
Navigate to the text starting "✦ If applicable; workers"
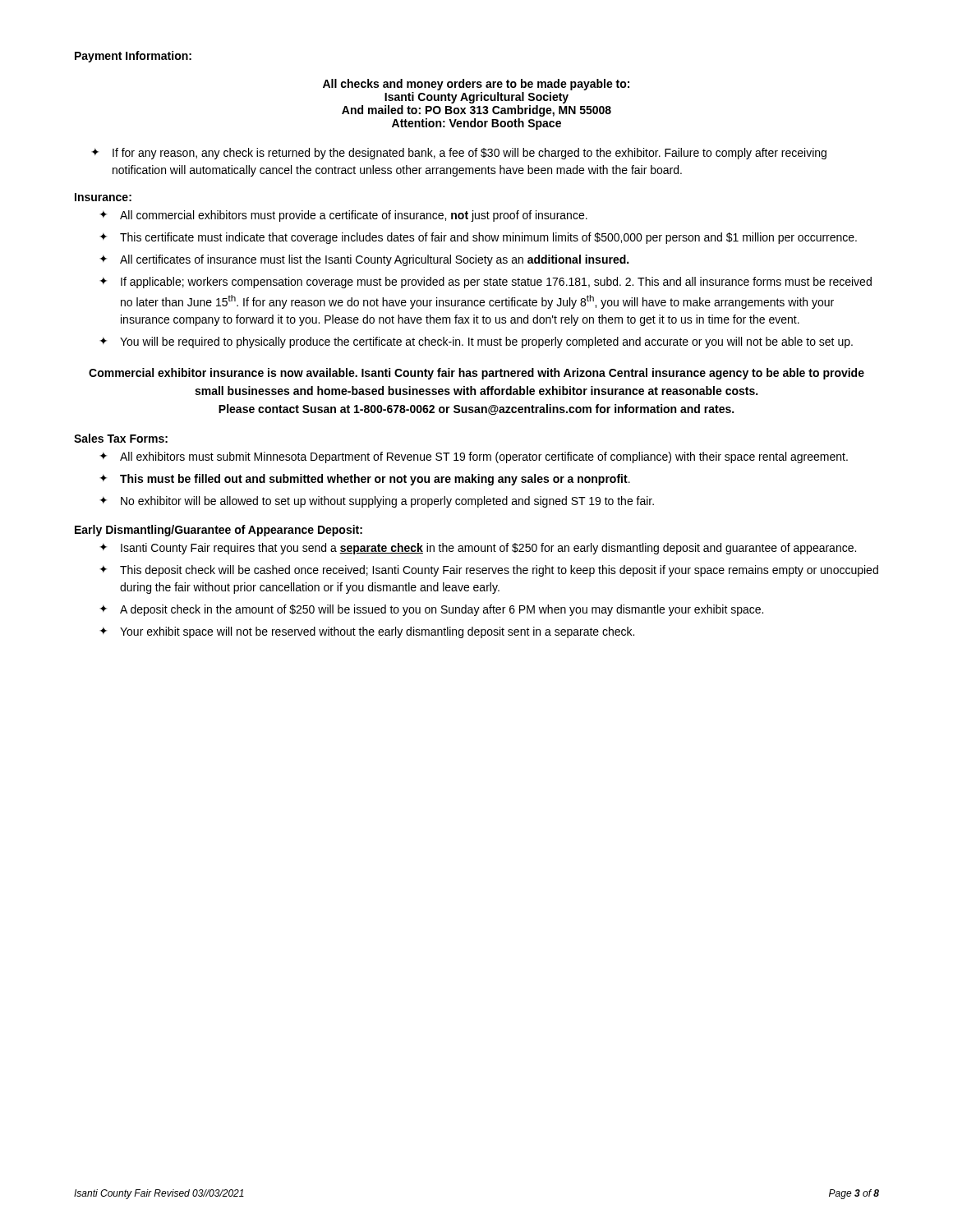click(x=489, y=301)
